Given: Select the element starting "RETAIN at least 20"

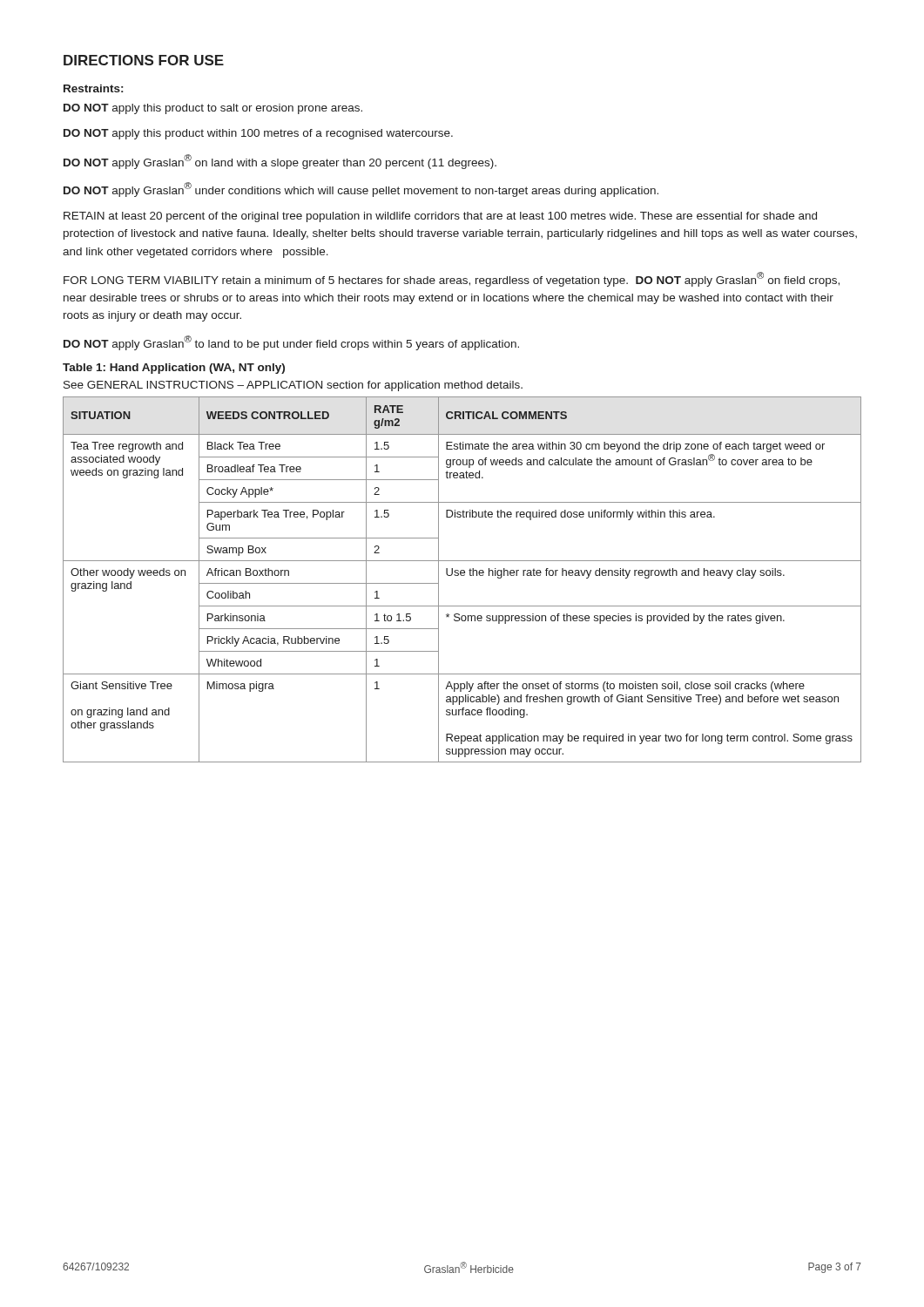Looking at the screenshot, I should click(x=460, y=233).
